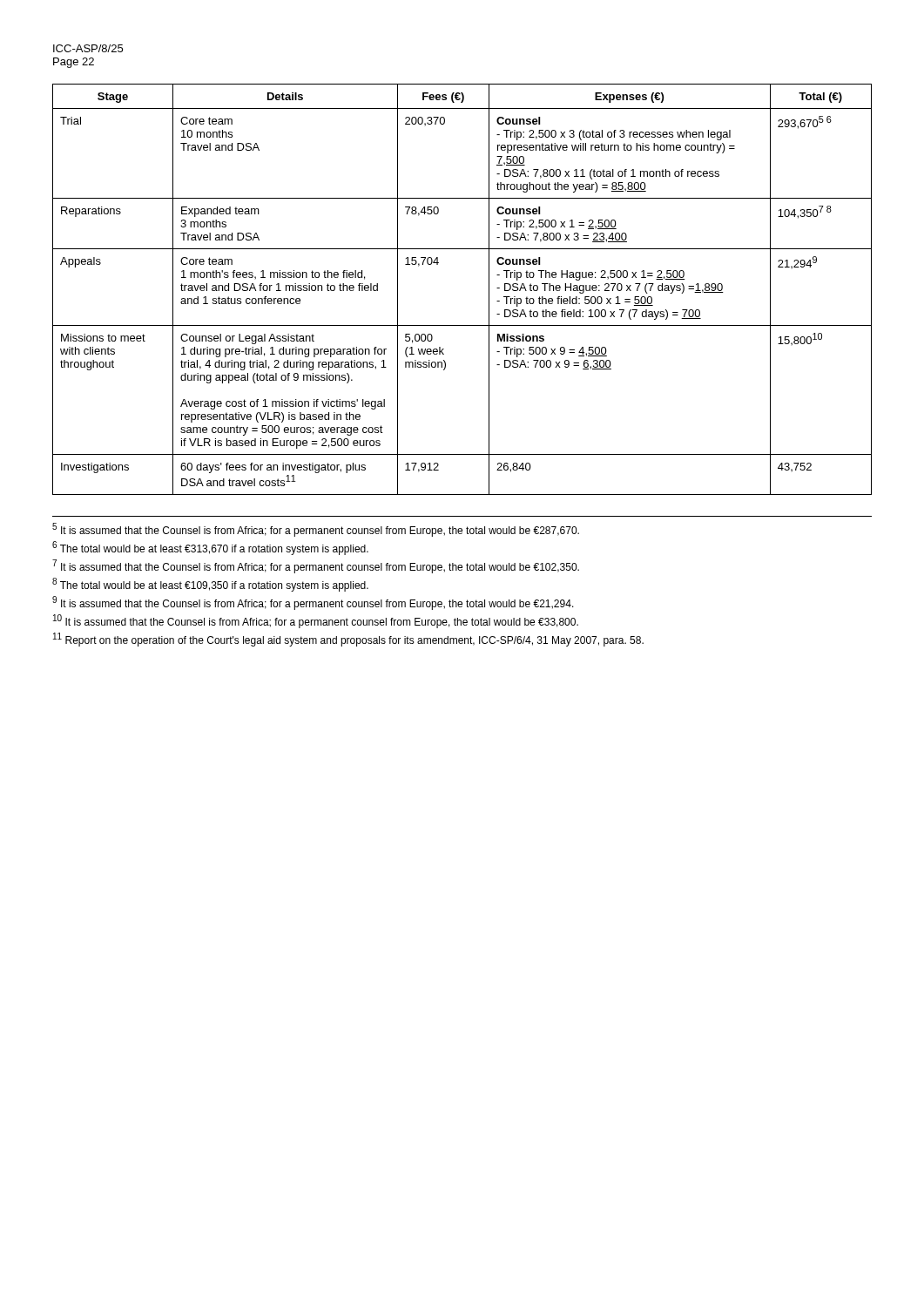
Task: Point to the text starting "7 It is"
Action: (x=316, y=566)
